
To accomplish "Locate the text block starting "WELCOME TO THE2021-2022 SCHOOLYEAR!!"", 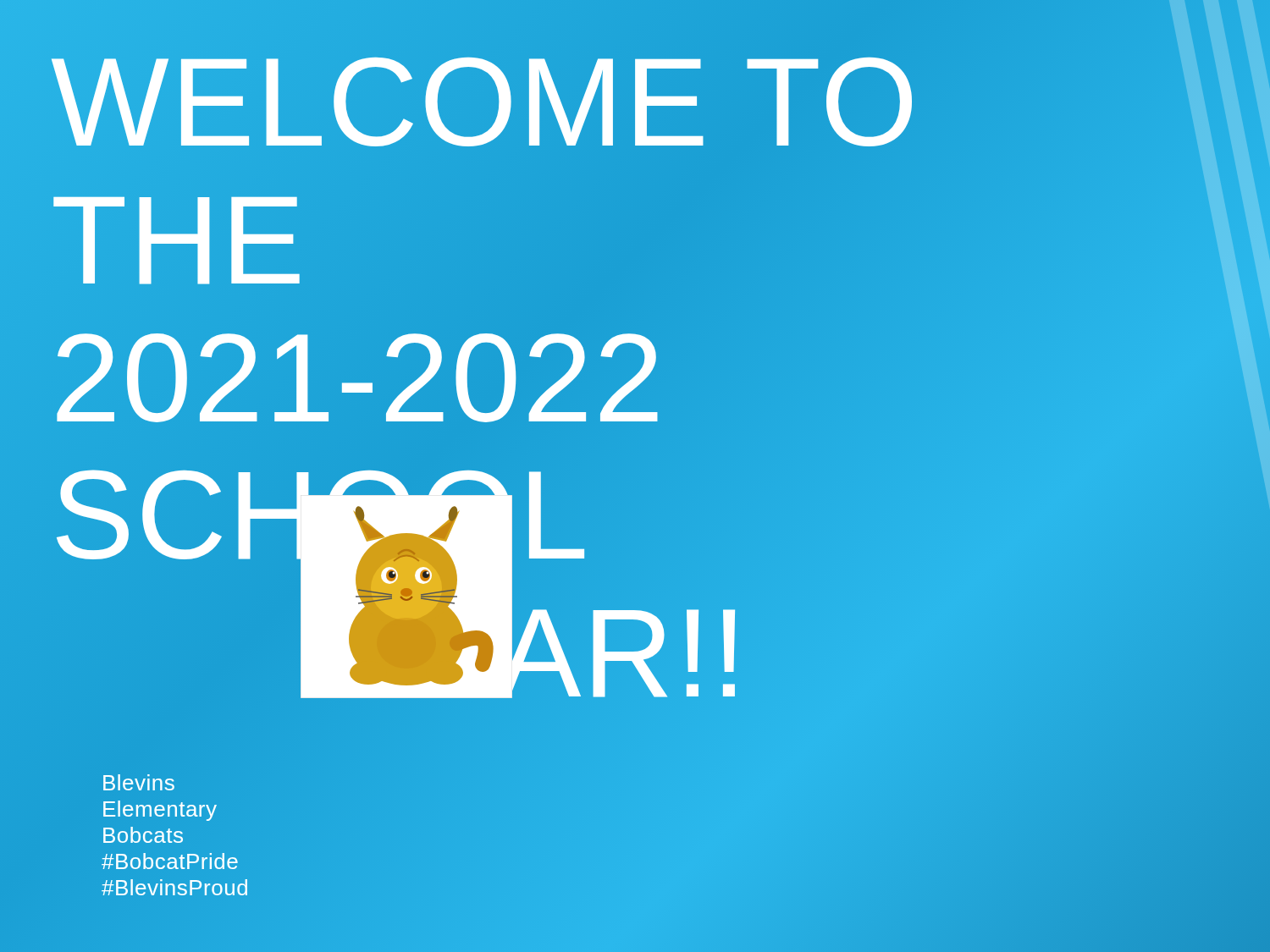I will point(538,378).
